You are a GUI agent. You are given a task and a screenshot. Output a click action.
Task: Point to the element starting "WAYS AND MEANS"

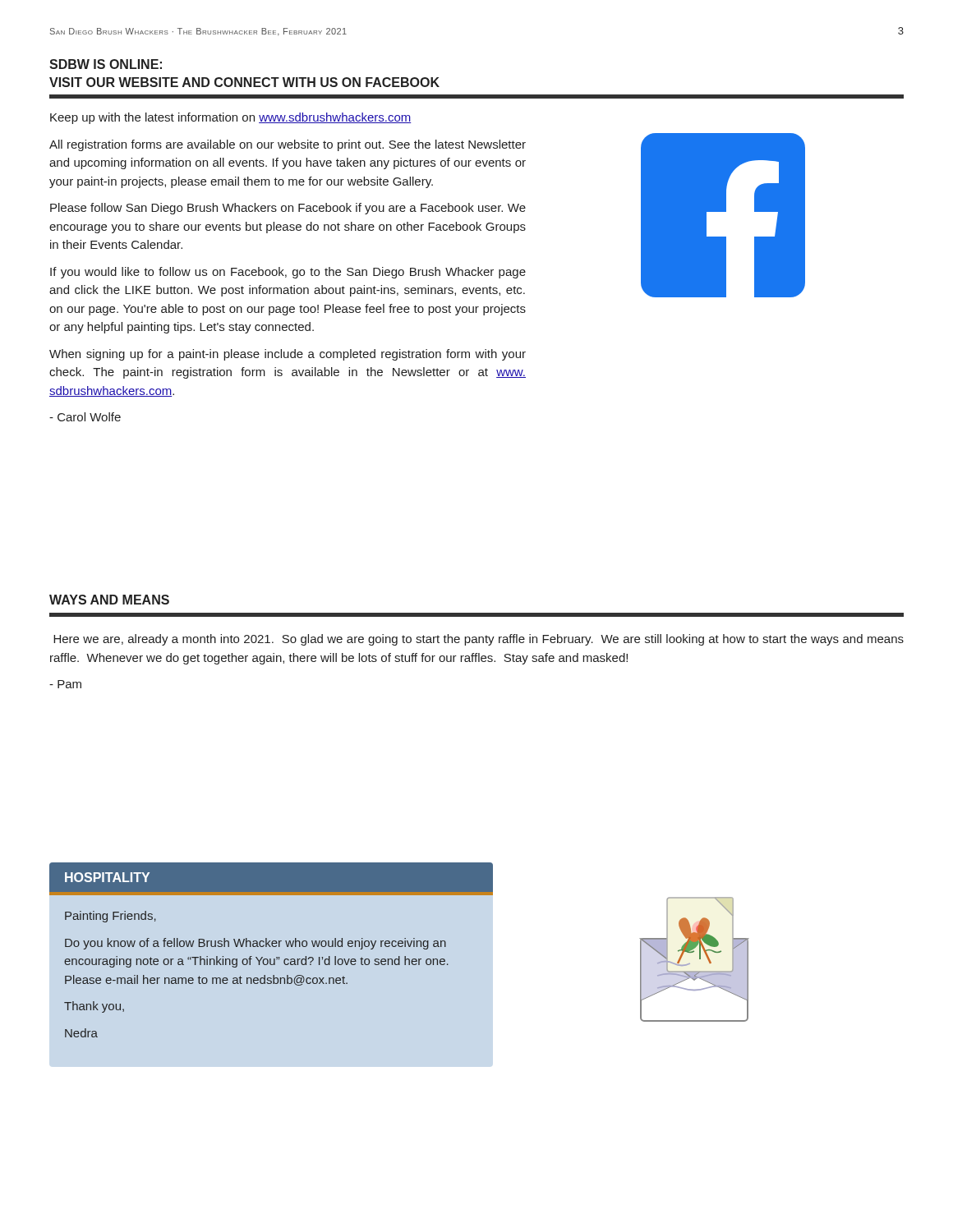pyautogui.click(x=109, y=600)
